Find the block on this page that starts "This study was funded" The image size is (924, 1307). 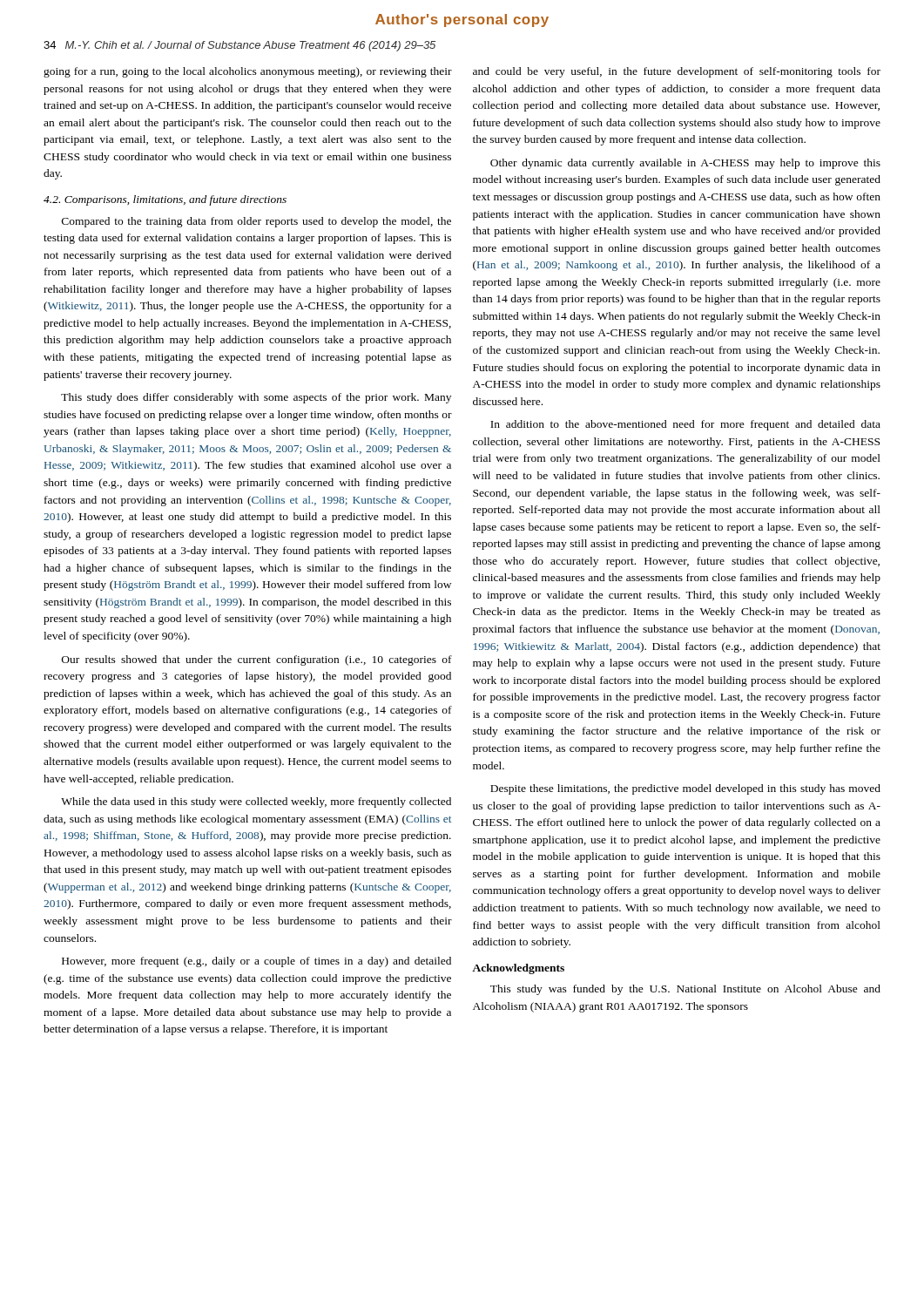676,998
